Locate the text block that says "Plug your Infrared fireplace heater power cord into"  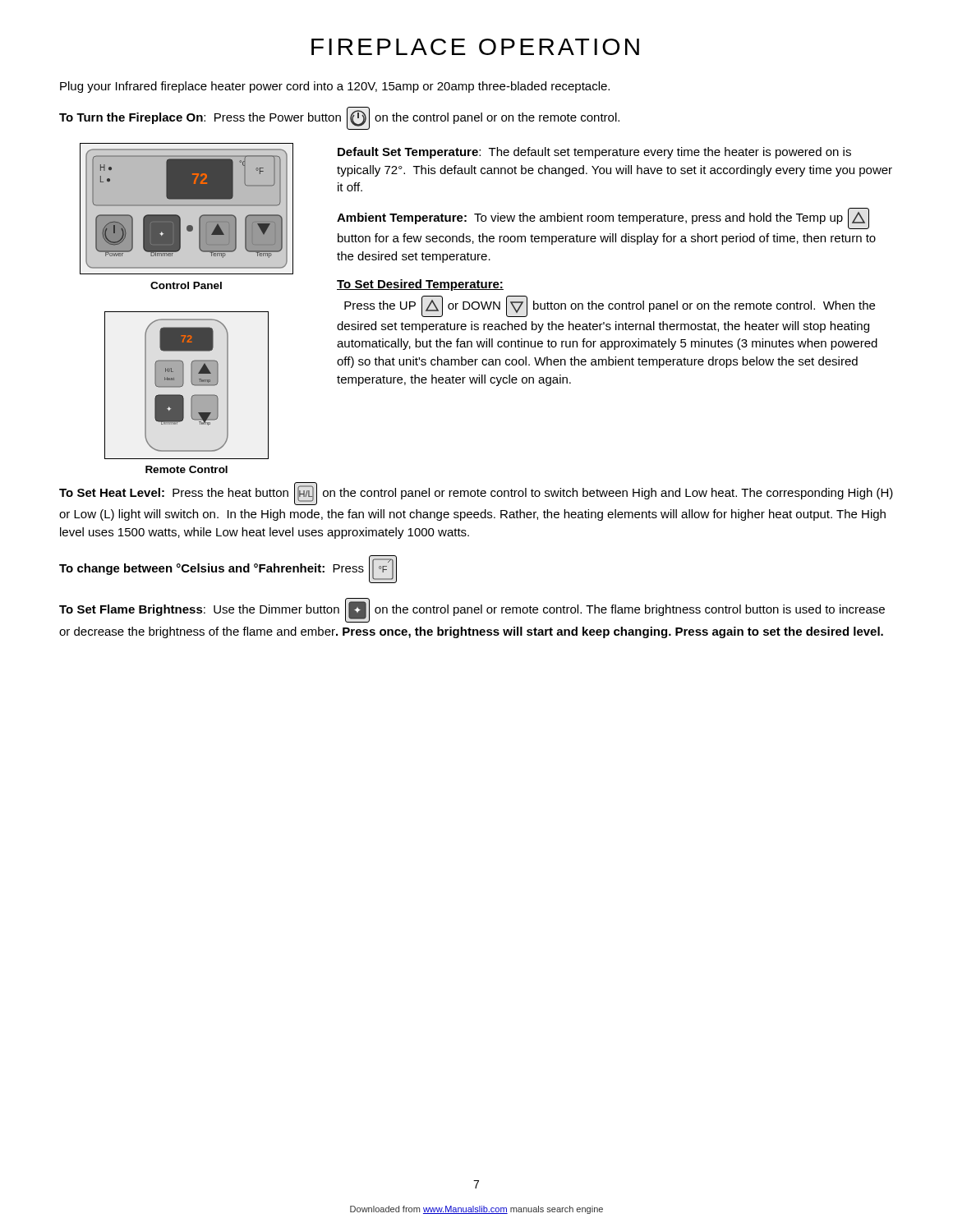point(335,86)
